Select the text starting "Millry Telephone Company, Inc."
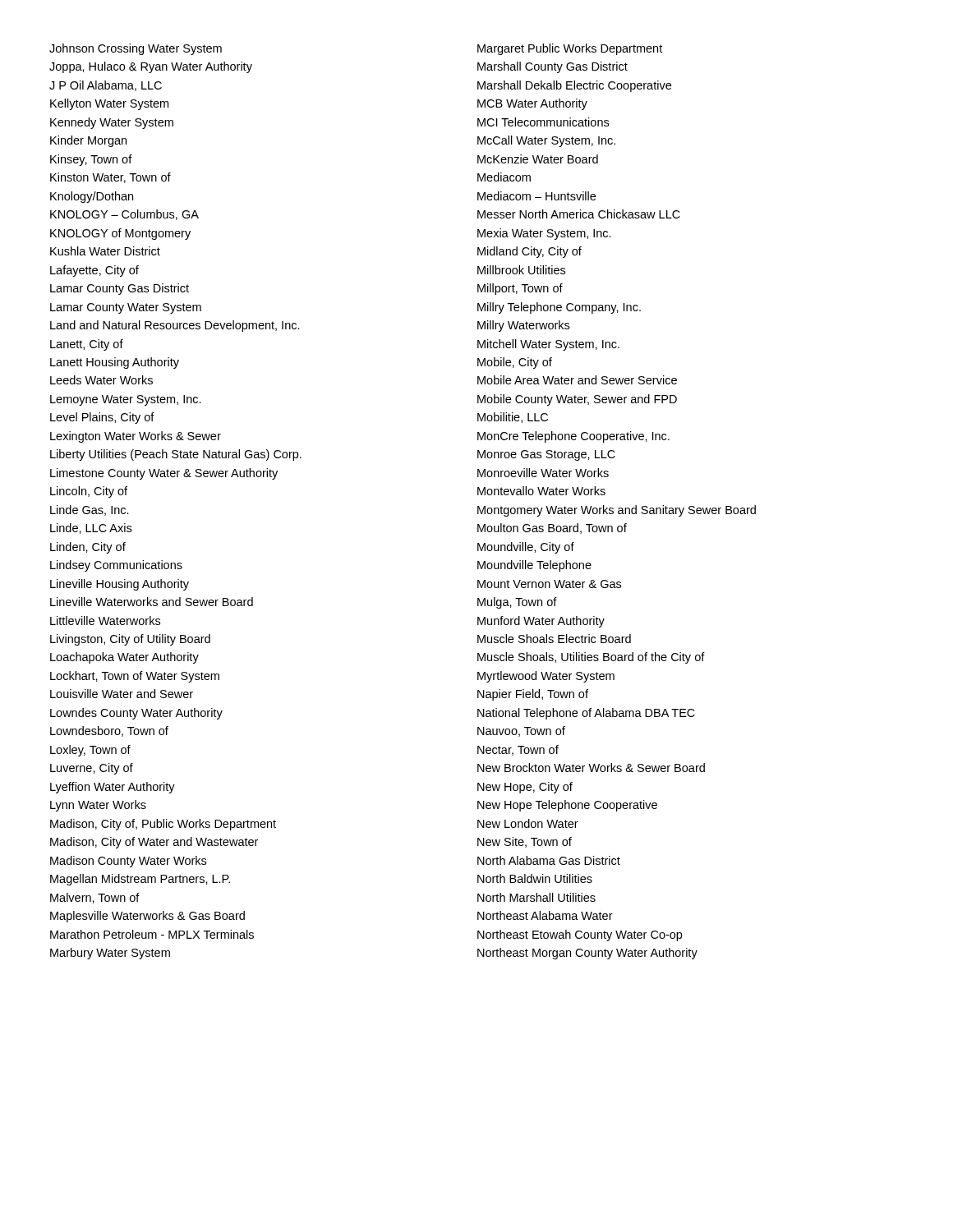 pos(559,307)
